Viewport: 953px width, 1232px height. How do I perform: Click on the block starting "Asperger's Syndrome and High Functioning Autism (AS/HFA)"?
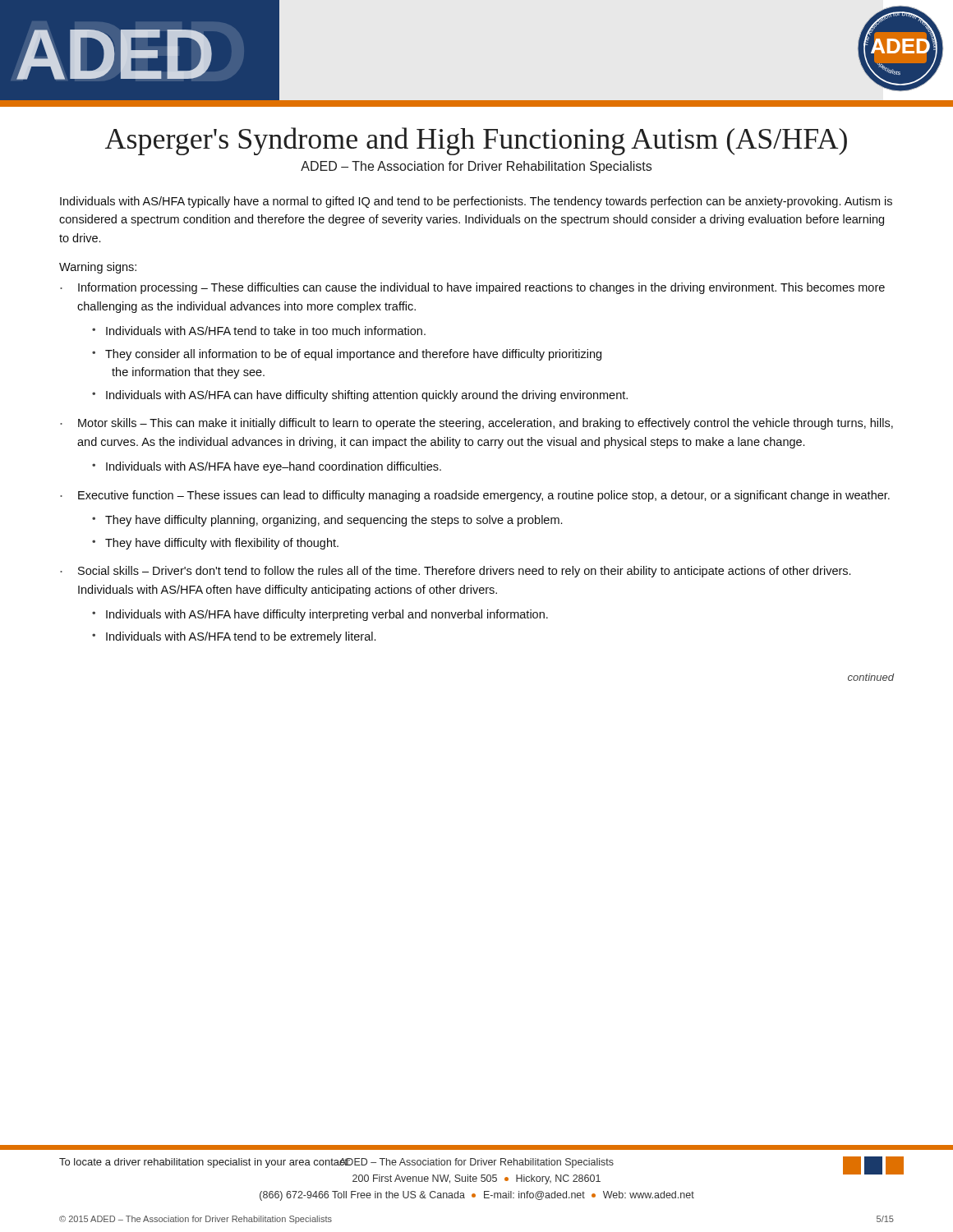(x=476, y=139)
